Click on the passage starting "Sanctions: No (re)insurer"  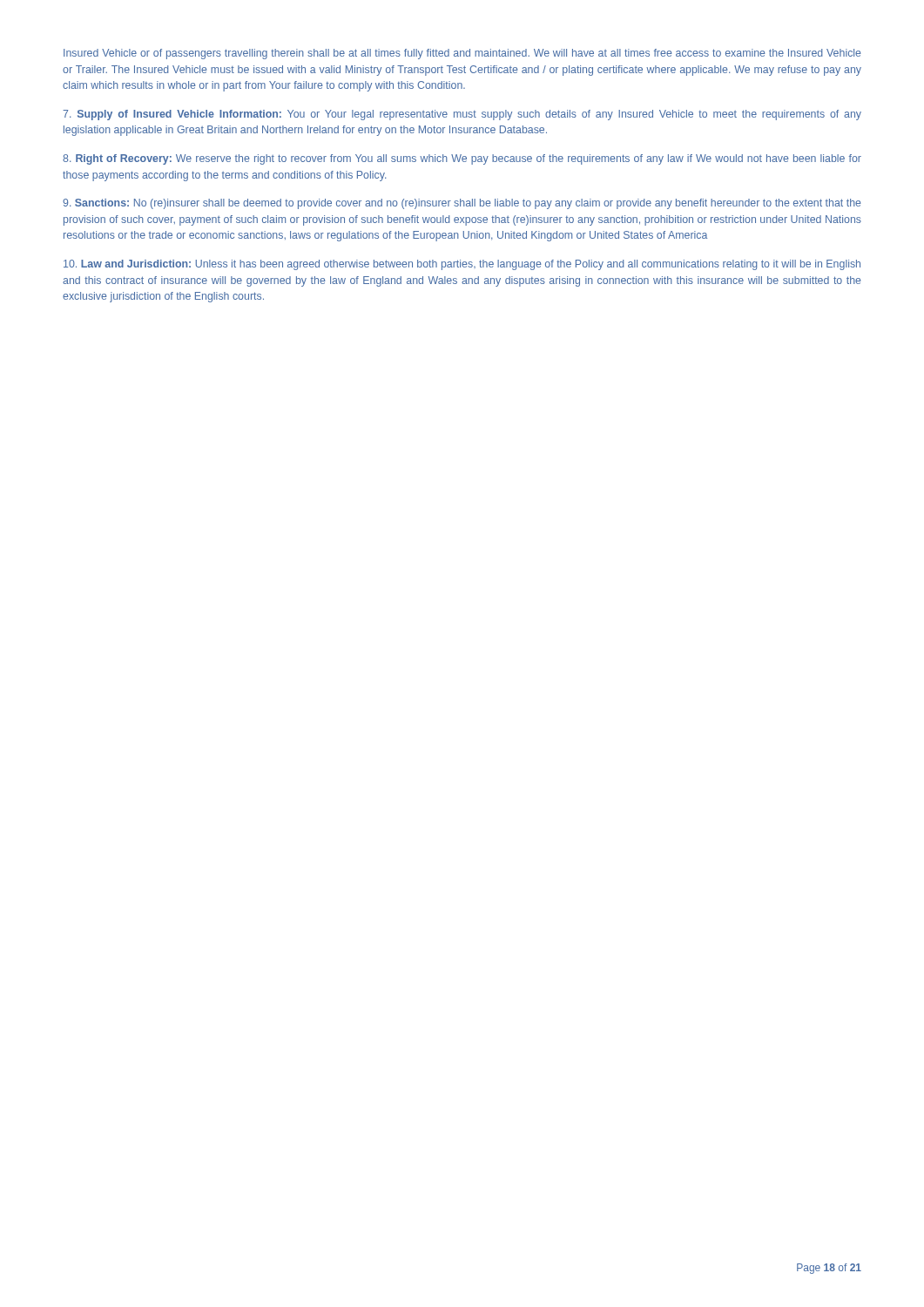pyautogui.click(x=462, y=219)
